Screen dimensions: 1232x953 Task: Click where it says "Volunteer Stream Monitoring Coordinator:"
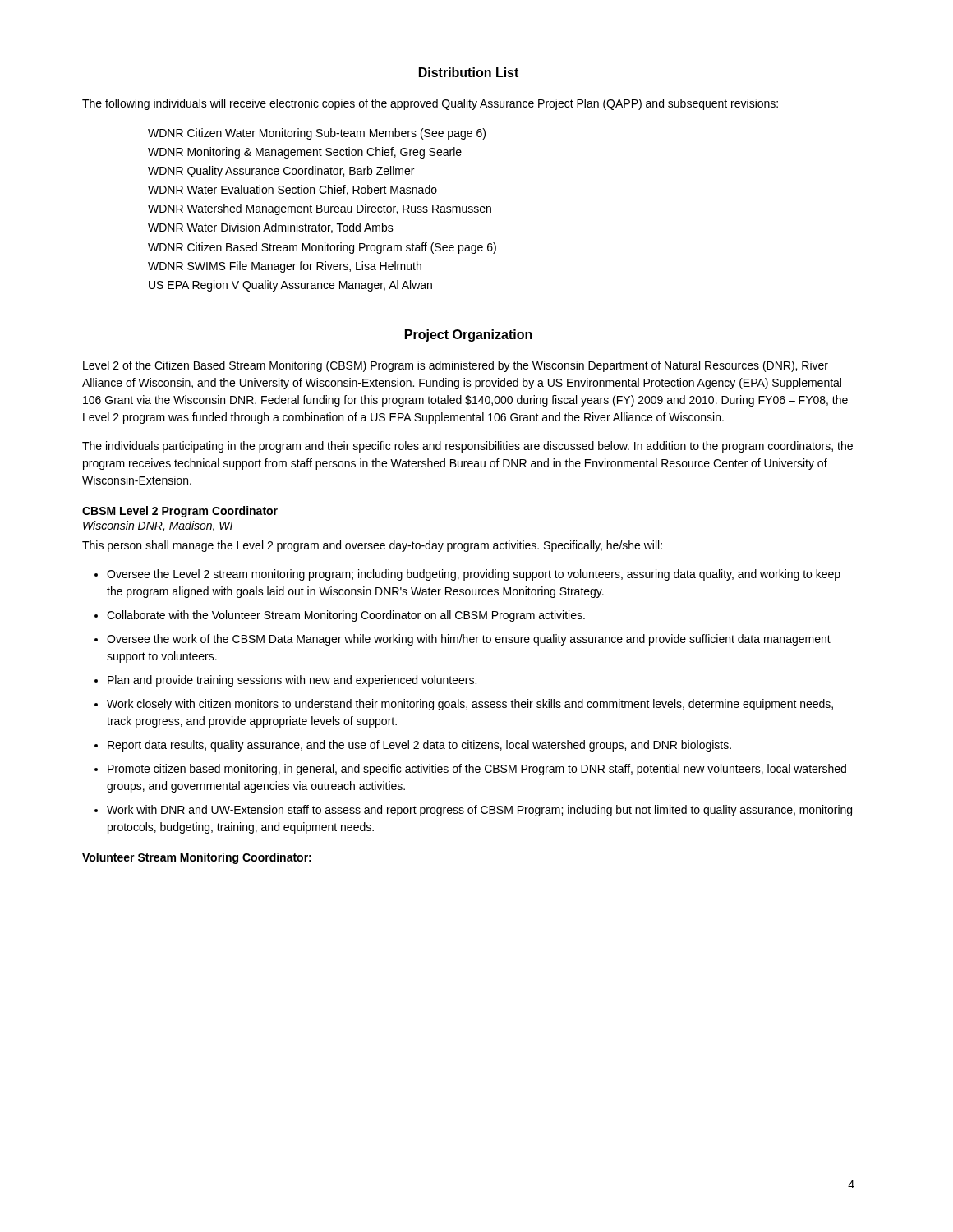197,857
